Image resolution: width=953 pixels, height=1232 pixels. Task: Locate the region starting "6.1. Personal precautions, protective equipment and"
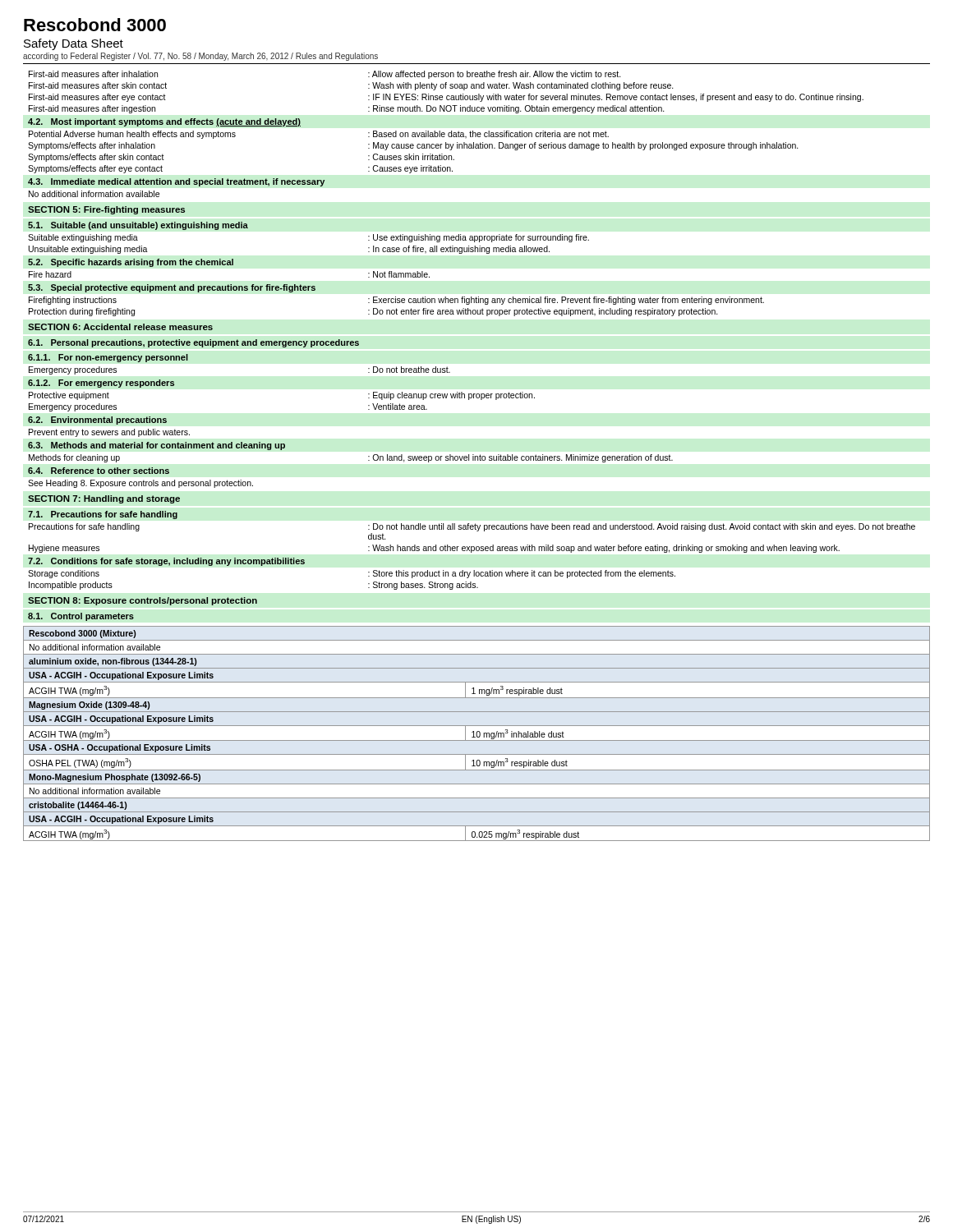[194, 342]
